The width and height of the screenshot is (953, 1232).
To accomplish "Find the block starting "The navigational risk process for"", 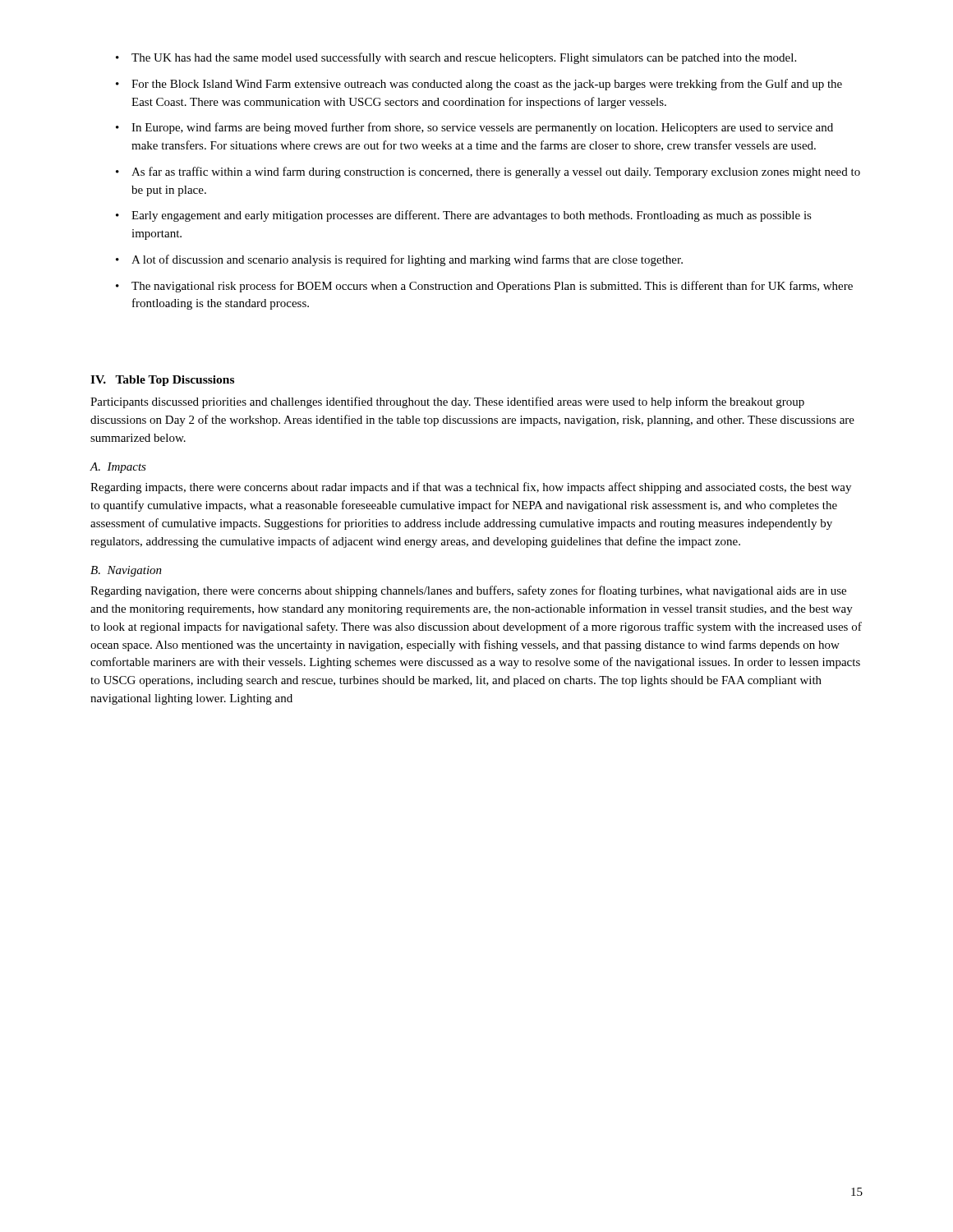I will [x=492, y=294].
